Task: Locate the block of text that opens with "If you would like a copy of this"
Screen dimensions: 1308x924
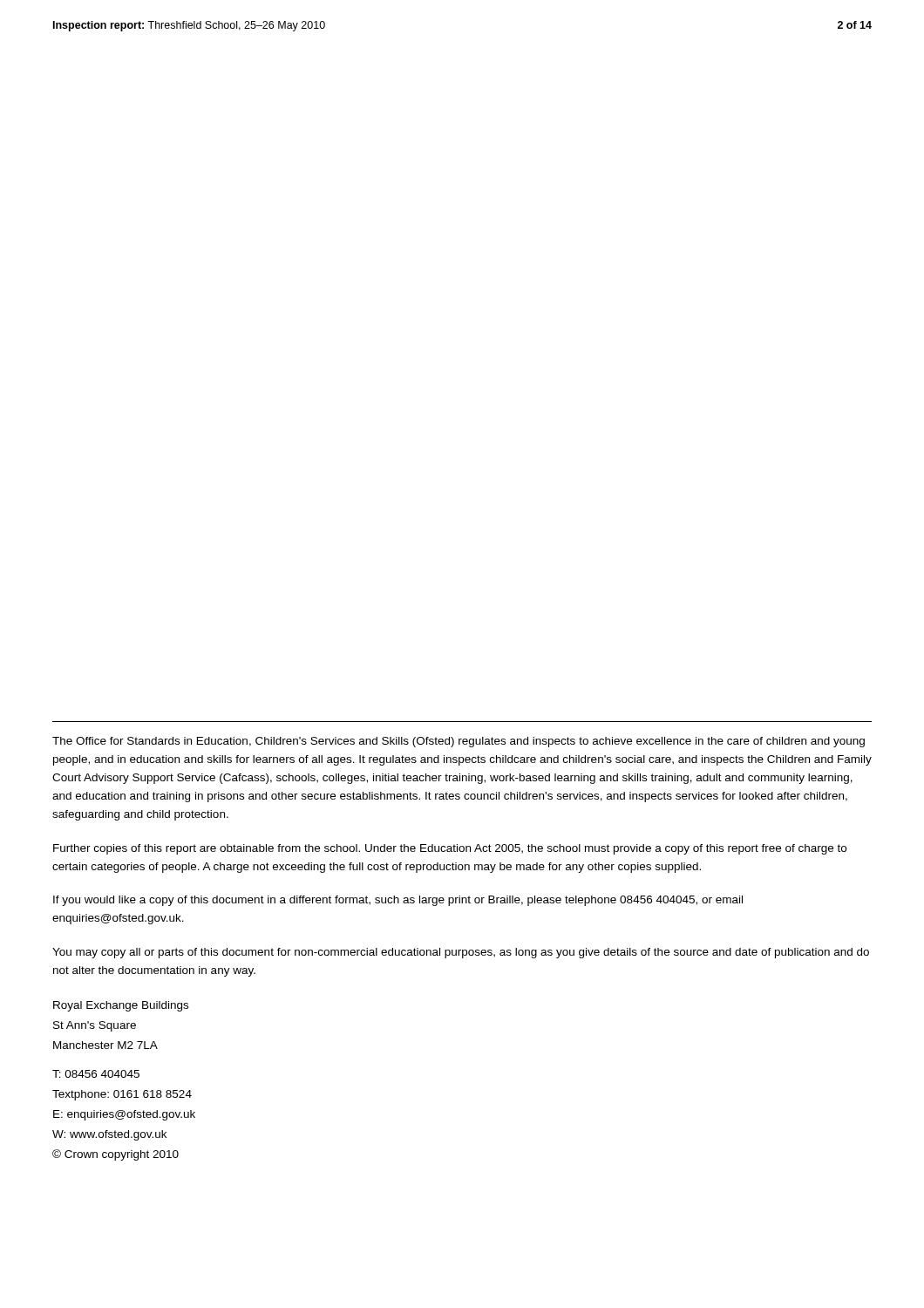Action: click(398, 909)
